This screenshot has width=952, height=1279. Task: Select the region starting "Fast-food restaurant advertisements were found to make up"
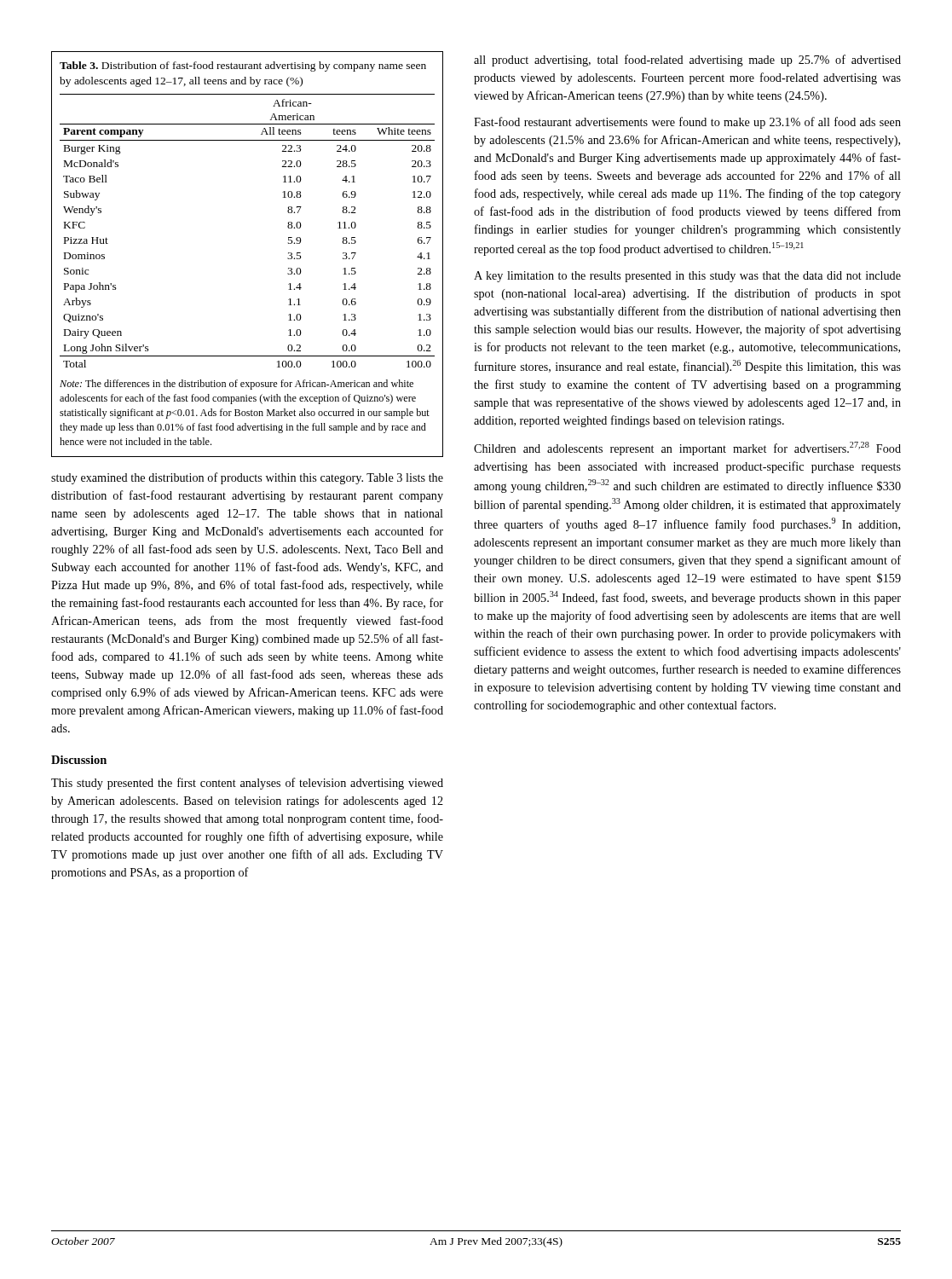687,185
